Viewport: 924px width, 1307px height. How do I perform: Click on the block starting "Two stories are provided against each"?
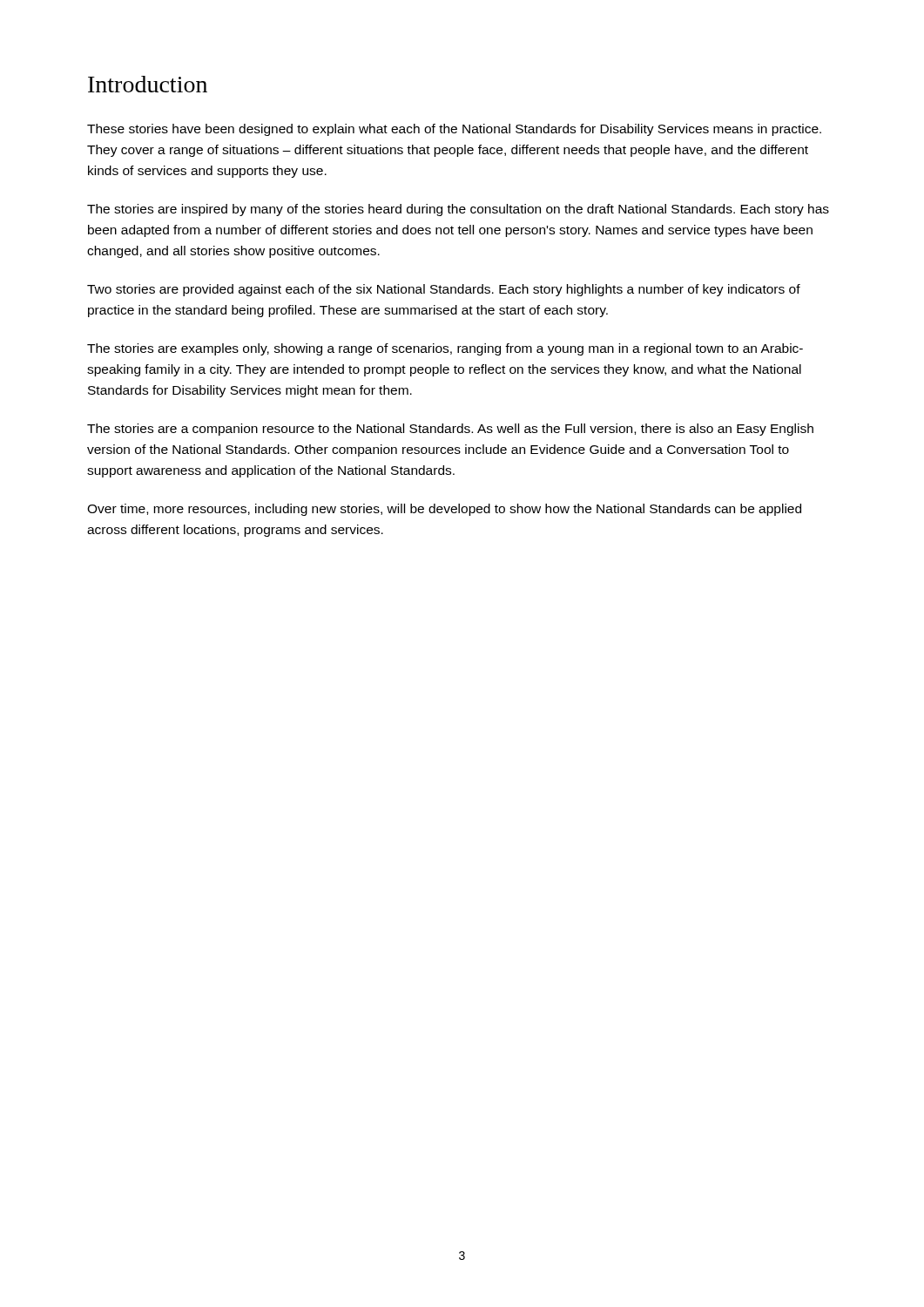point(444,299)
